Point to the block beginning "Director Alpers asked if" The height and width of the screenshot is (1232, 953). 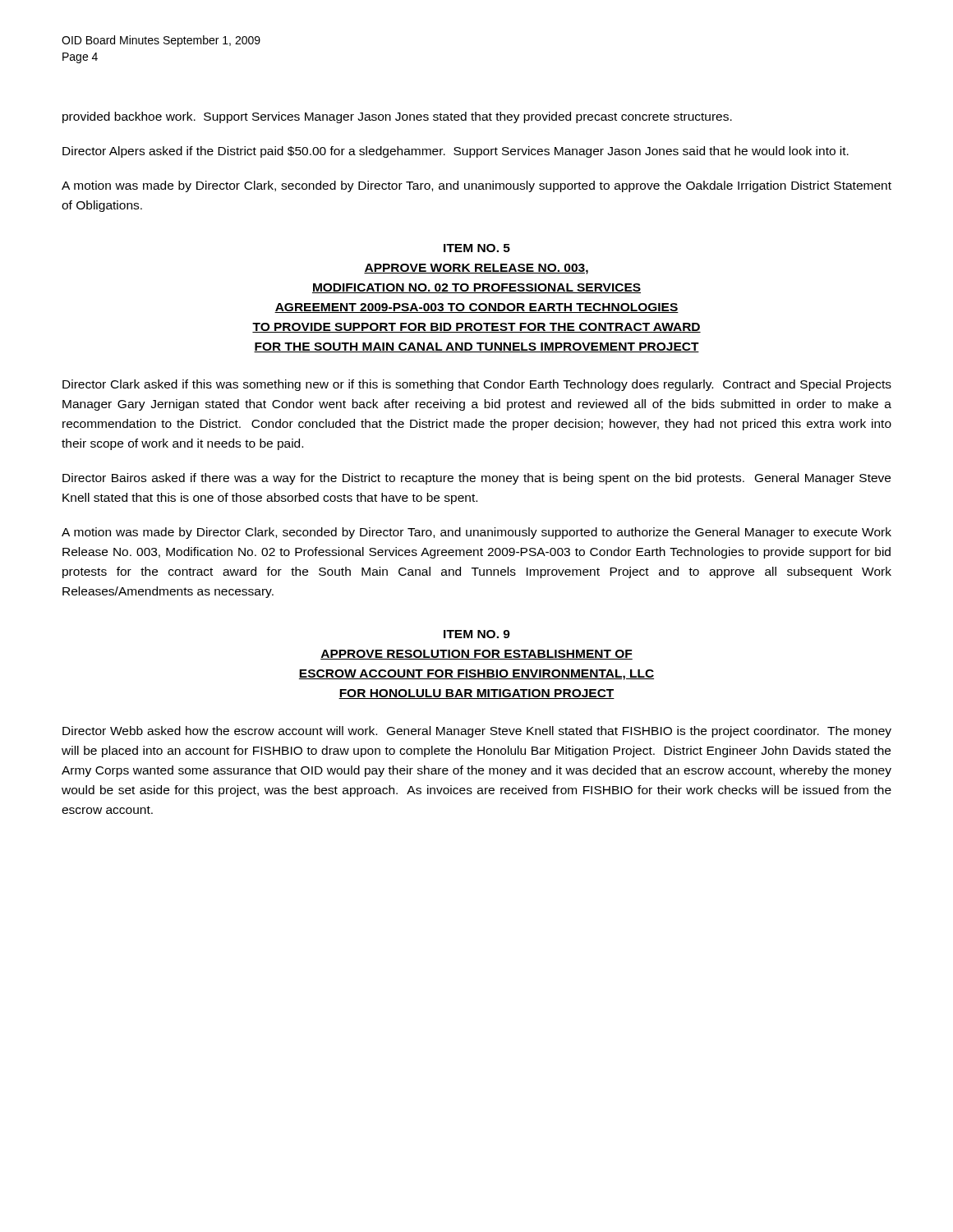coord(476,151)
